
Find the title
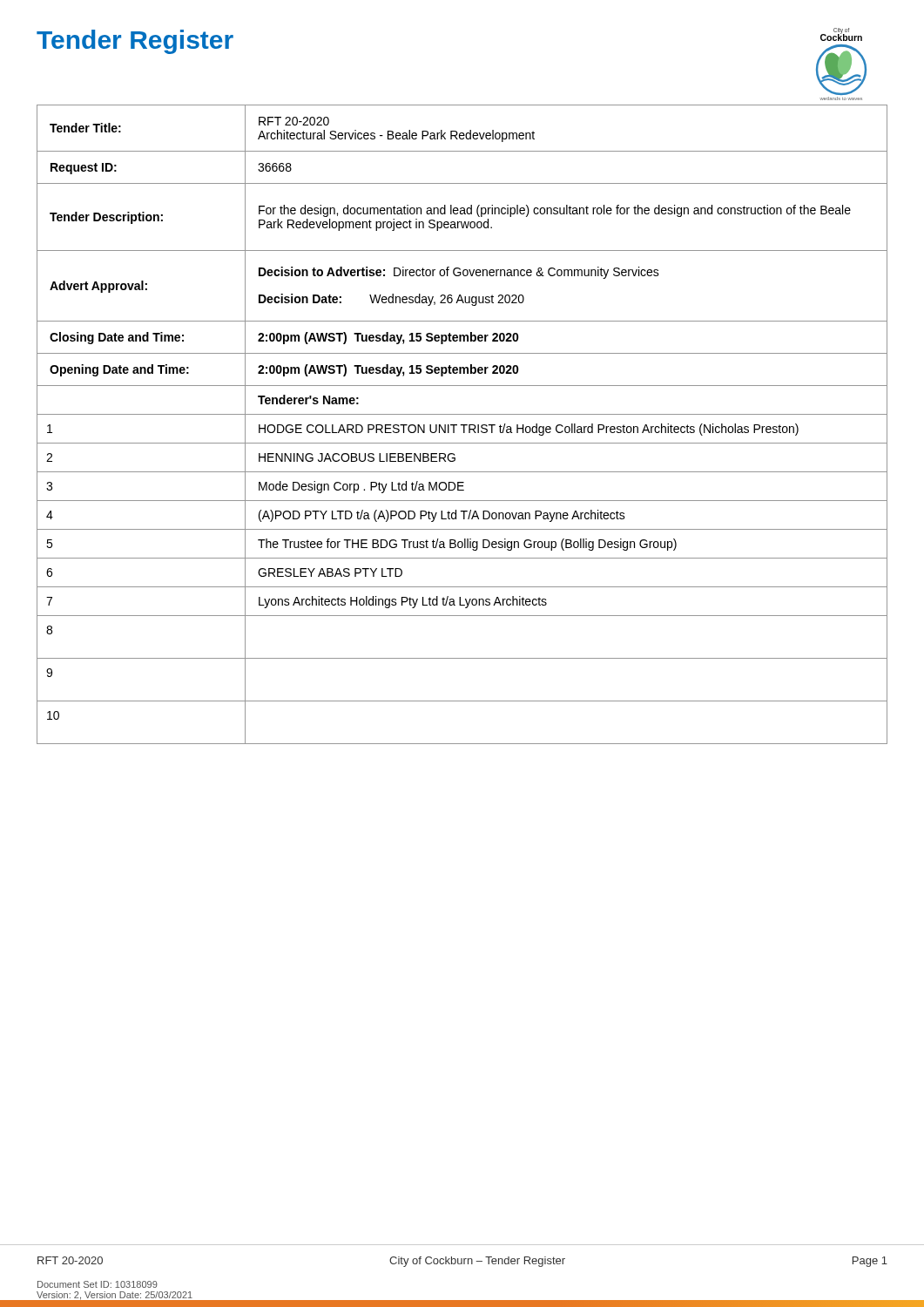coord(135,40)
